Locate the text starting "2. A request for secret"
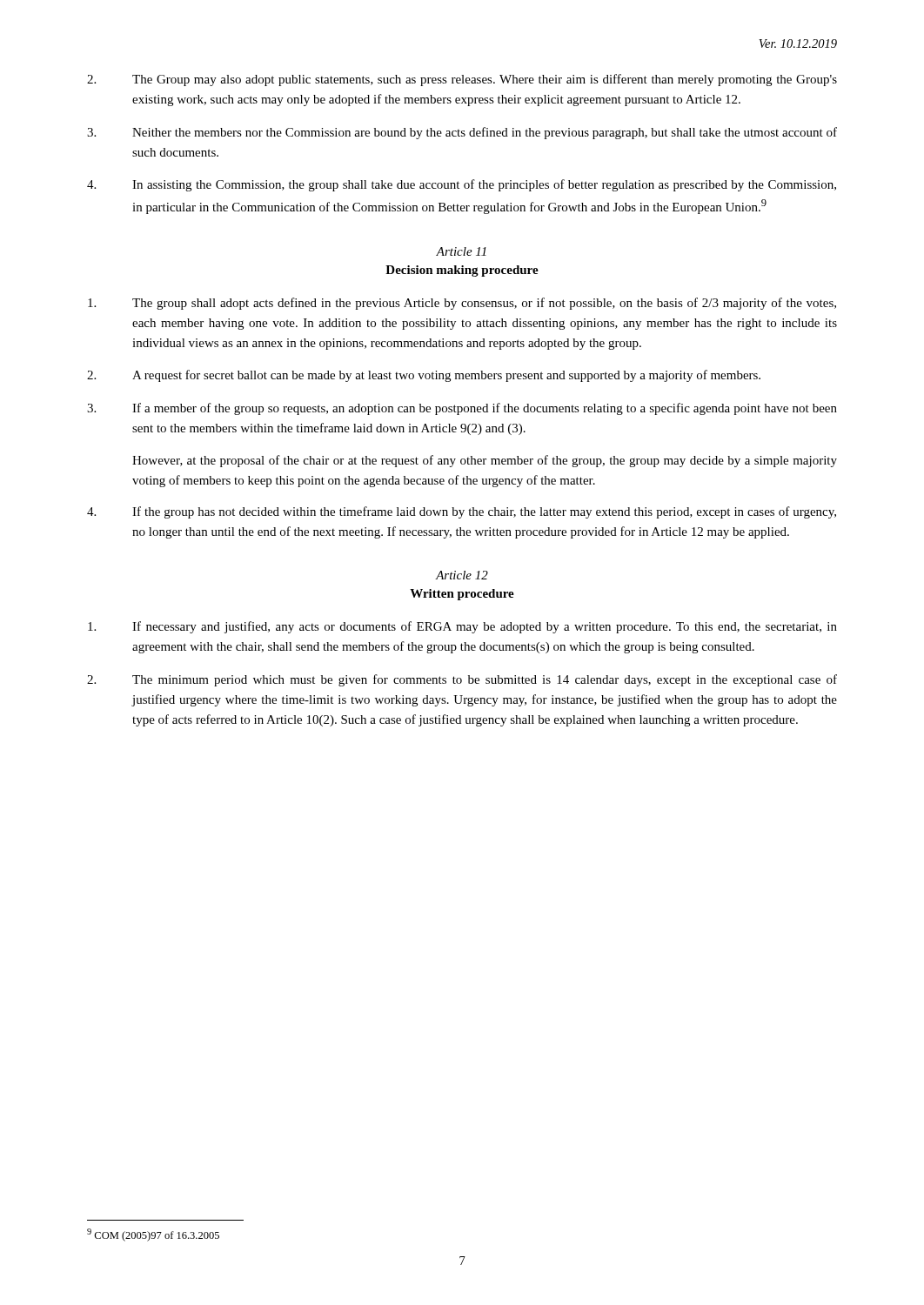The width and height of the screenshot is (924, 1305). point(462,376)
